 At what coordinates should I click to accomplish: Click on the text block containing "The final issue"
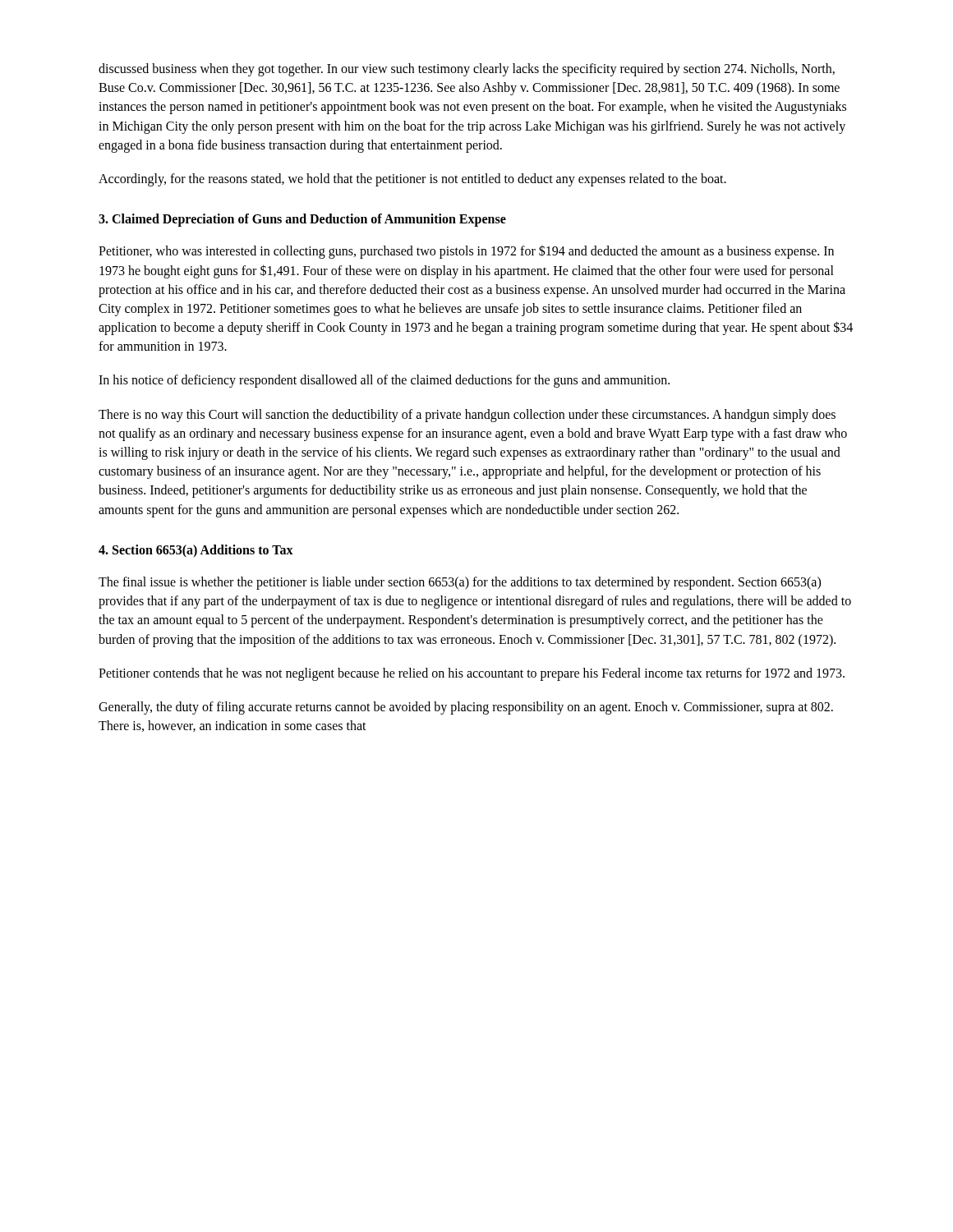coord(475,610)
